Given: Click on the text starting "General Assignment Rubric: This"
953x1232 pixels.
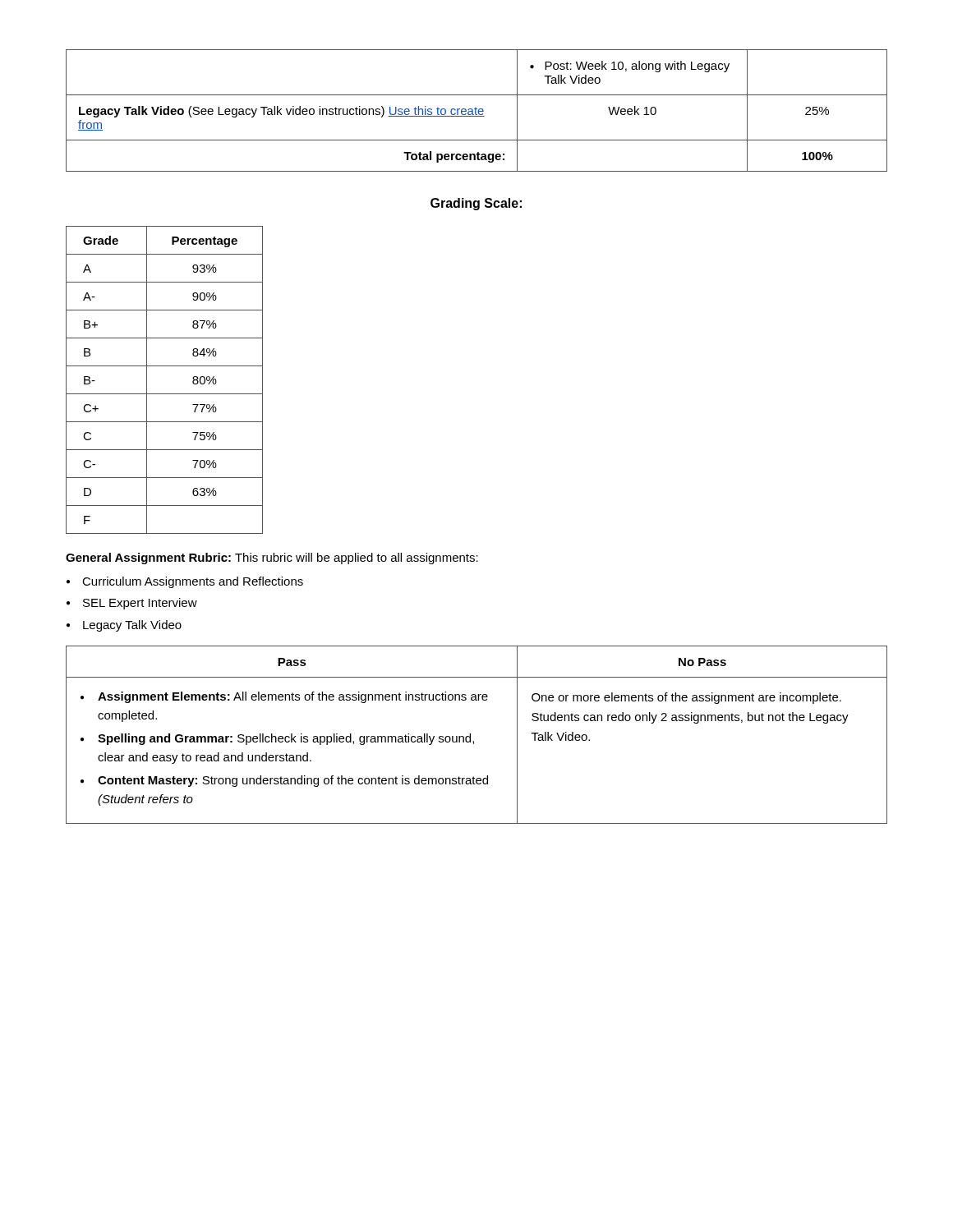Looking at the screenshot, I should 476,558.
